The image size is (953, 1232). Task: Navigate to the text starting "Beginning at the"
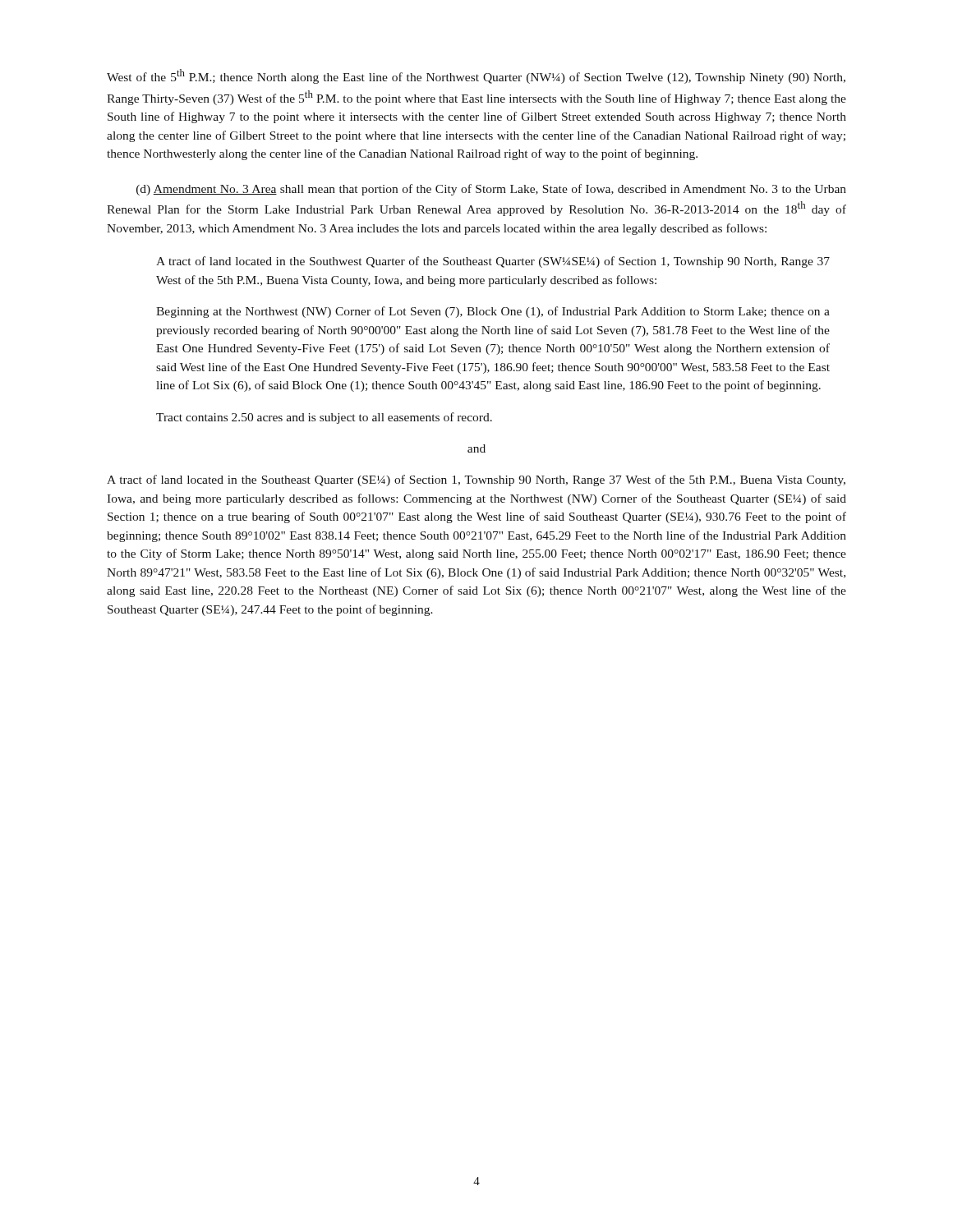493,348
